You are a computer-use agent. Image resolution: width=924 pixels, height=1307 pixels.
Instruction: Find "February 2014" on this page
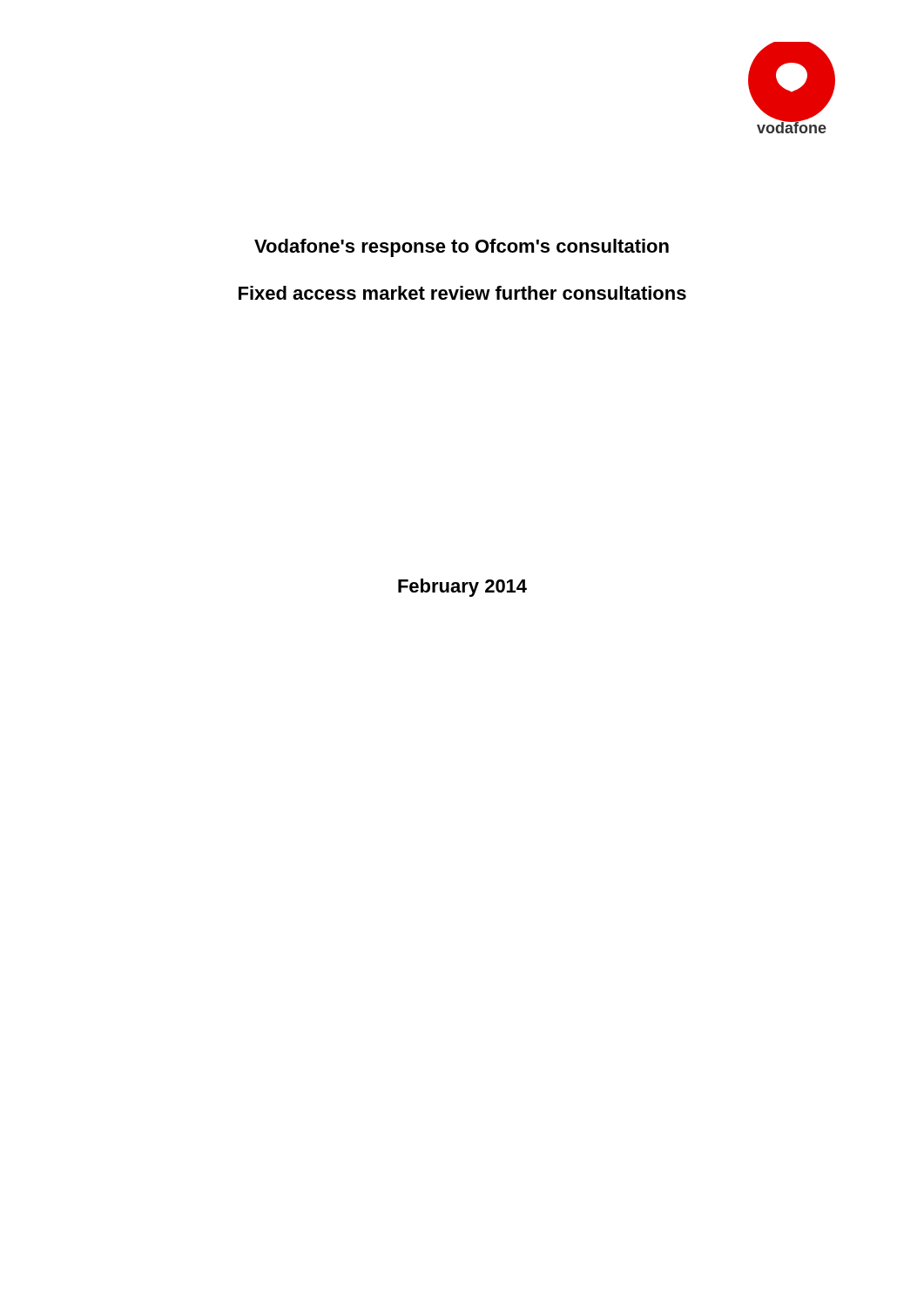click(x=462, y=586)
